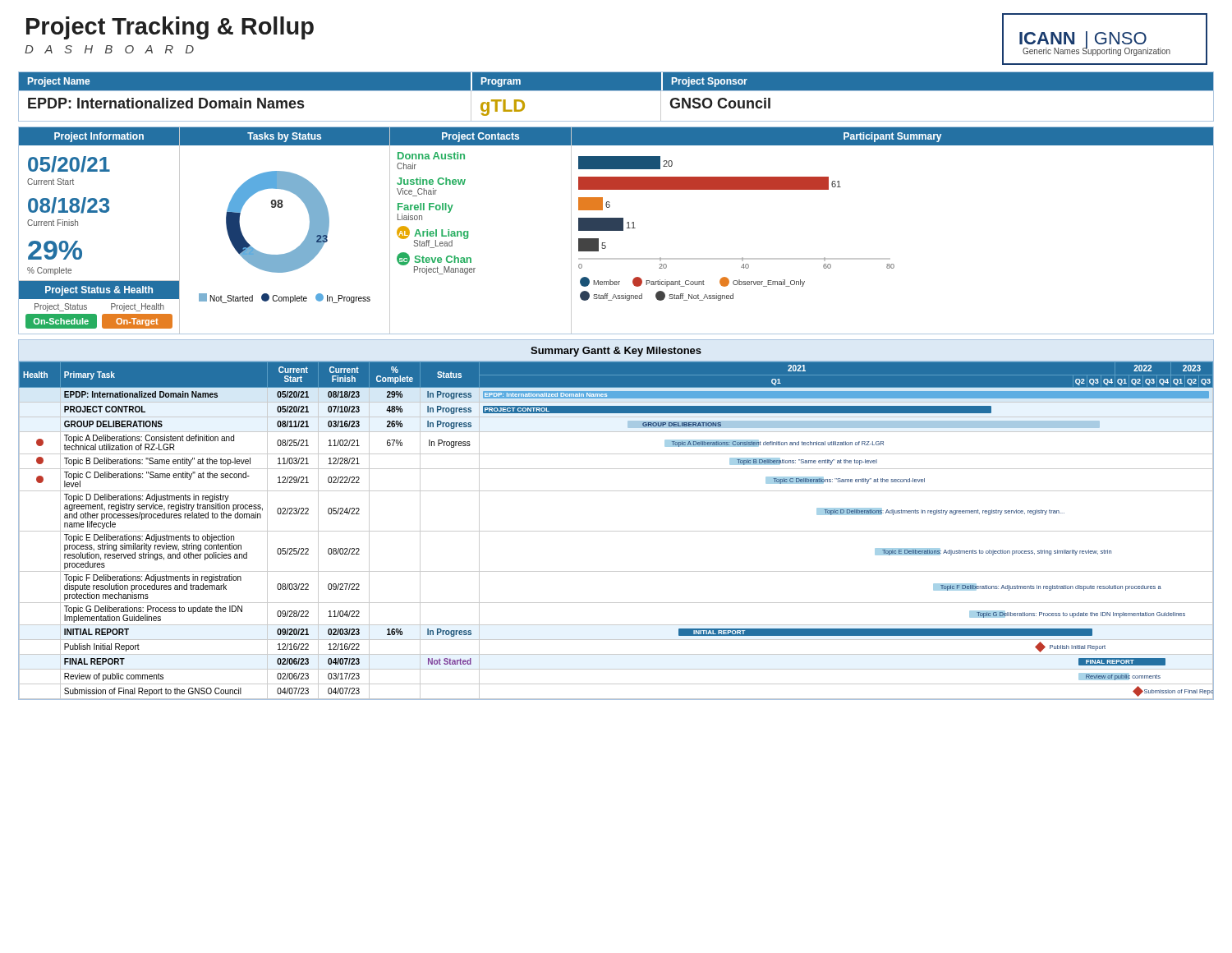The width and height of the screenshot is (1232, 953).
Task: Locate the table with the text "Project Name Program Project"
Action: (616, 81)
